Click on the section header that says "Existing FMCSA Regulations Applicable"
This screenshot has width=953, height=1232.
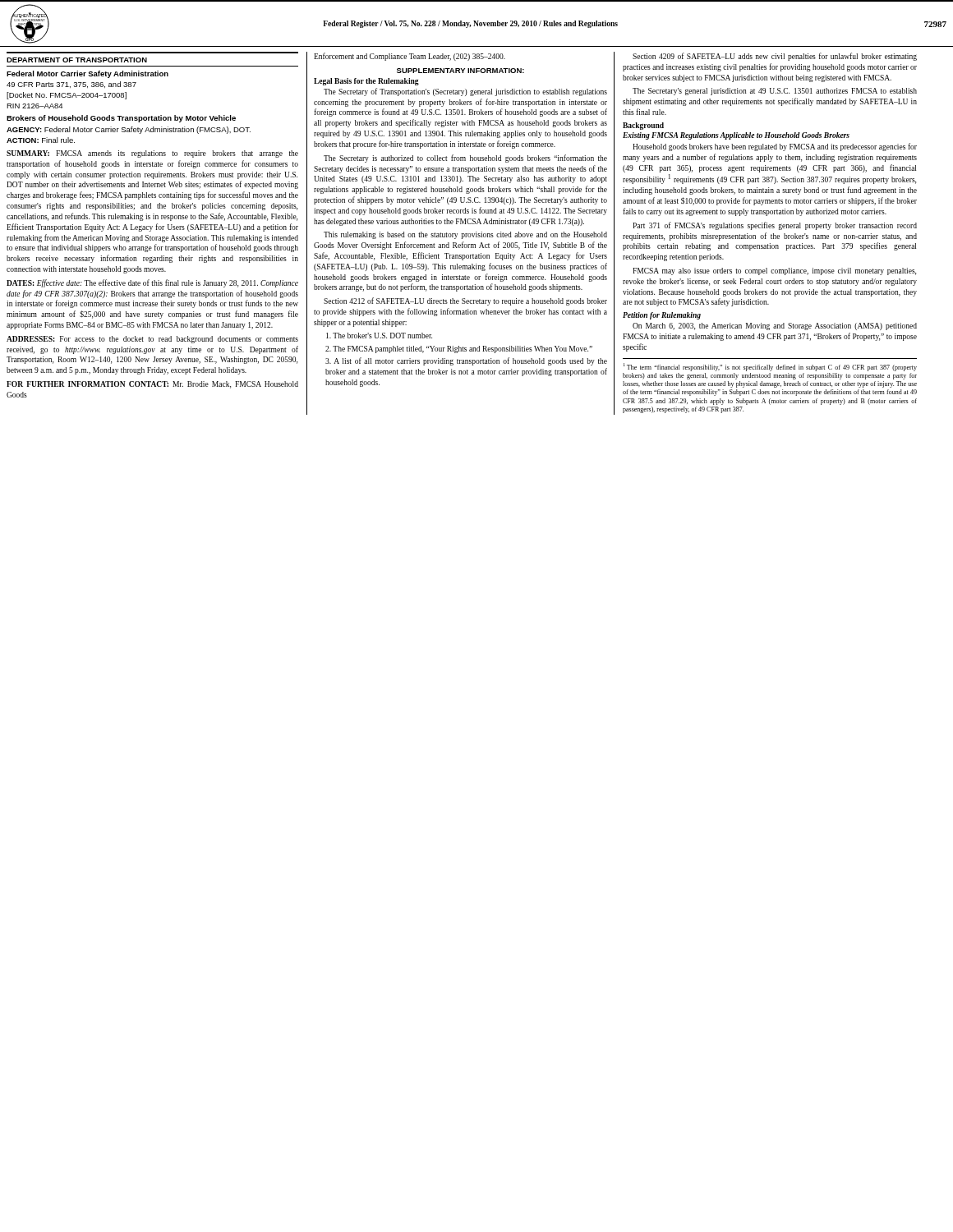[x=736, y=135]
